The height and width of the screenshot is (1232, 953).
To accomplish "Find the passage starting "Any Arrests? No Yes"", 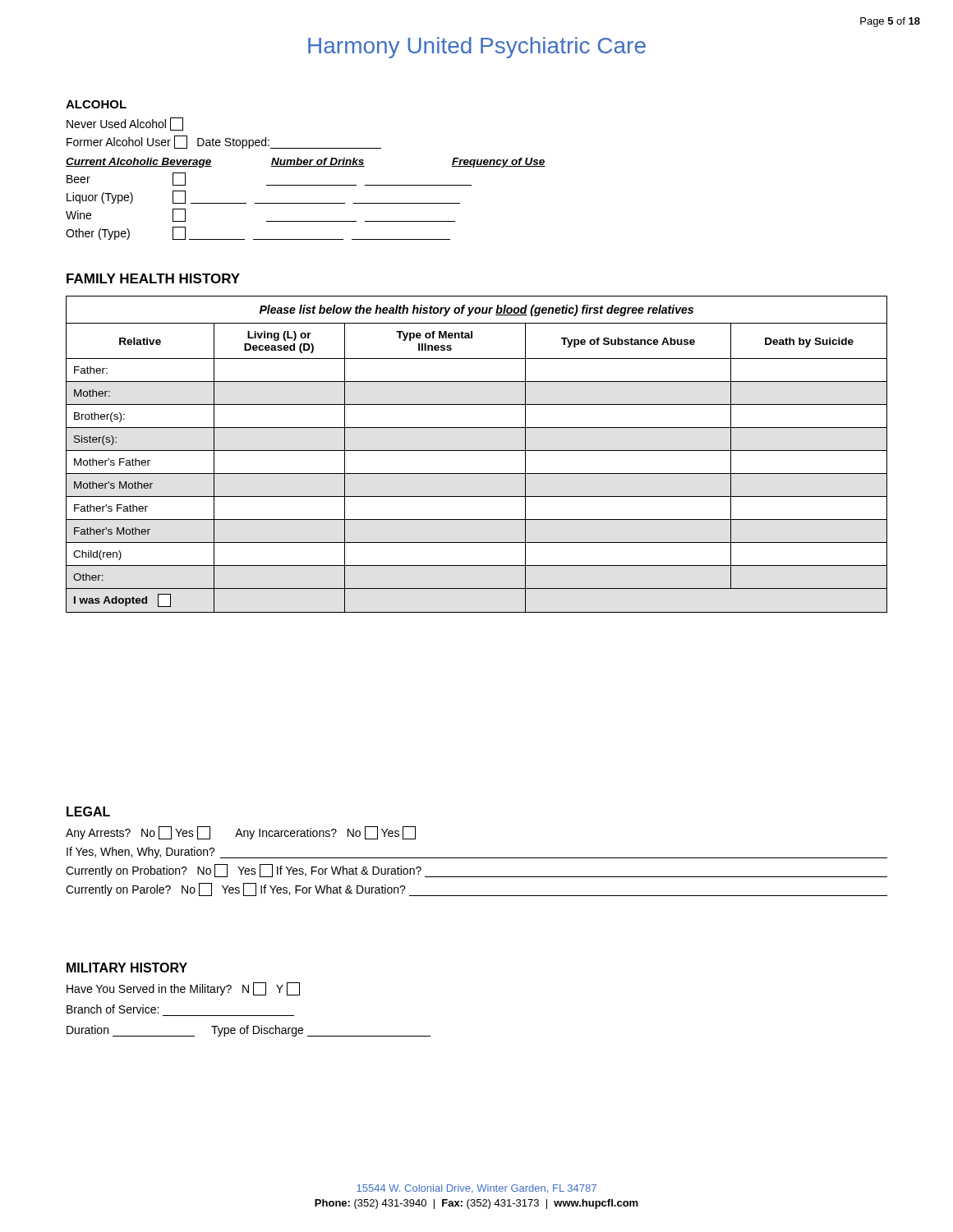I will tap(241, 833).
